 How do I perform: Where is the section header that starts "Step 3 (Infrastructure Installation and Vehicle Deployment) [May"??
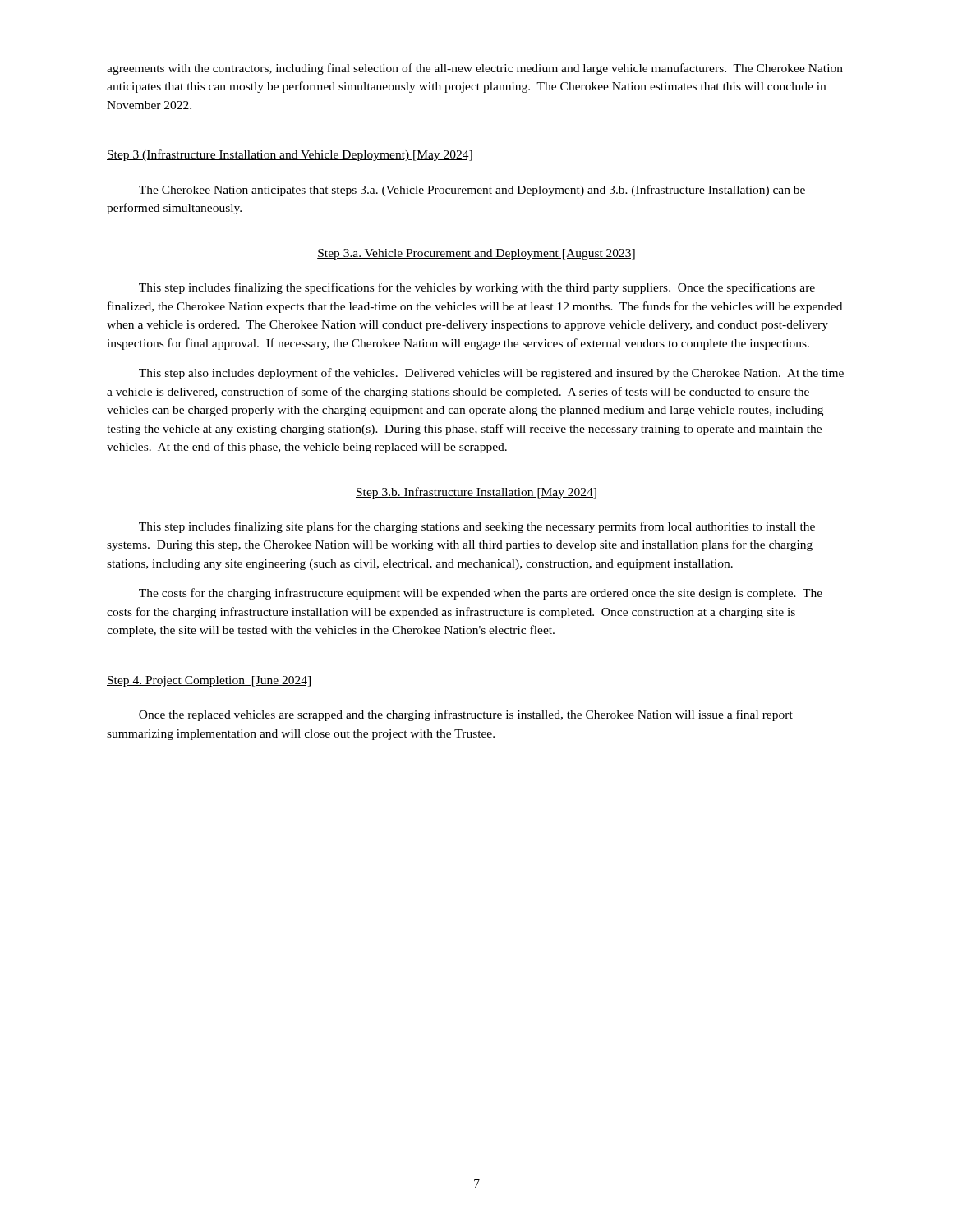(290, 155)
